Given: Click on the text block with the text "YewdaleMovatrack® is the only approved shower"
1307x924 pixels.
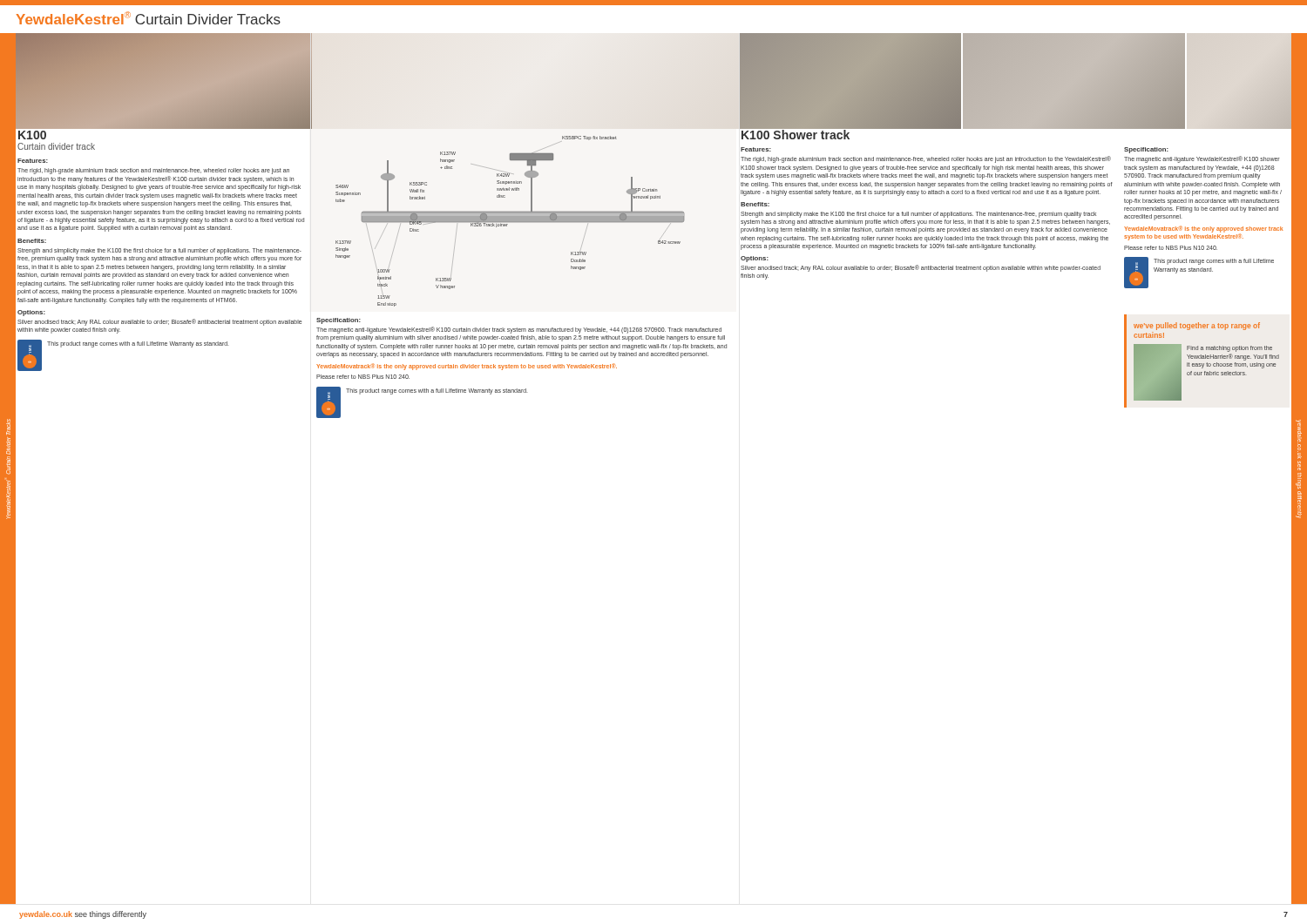Looking at the screenshot, I should 1207,233.
